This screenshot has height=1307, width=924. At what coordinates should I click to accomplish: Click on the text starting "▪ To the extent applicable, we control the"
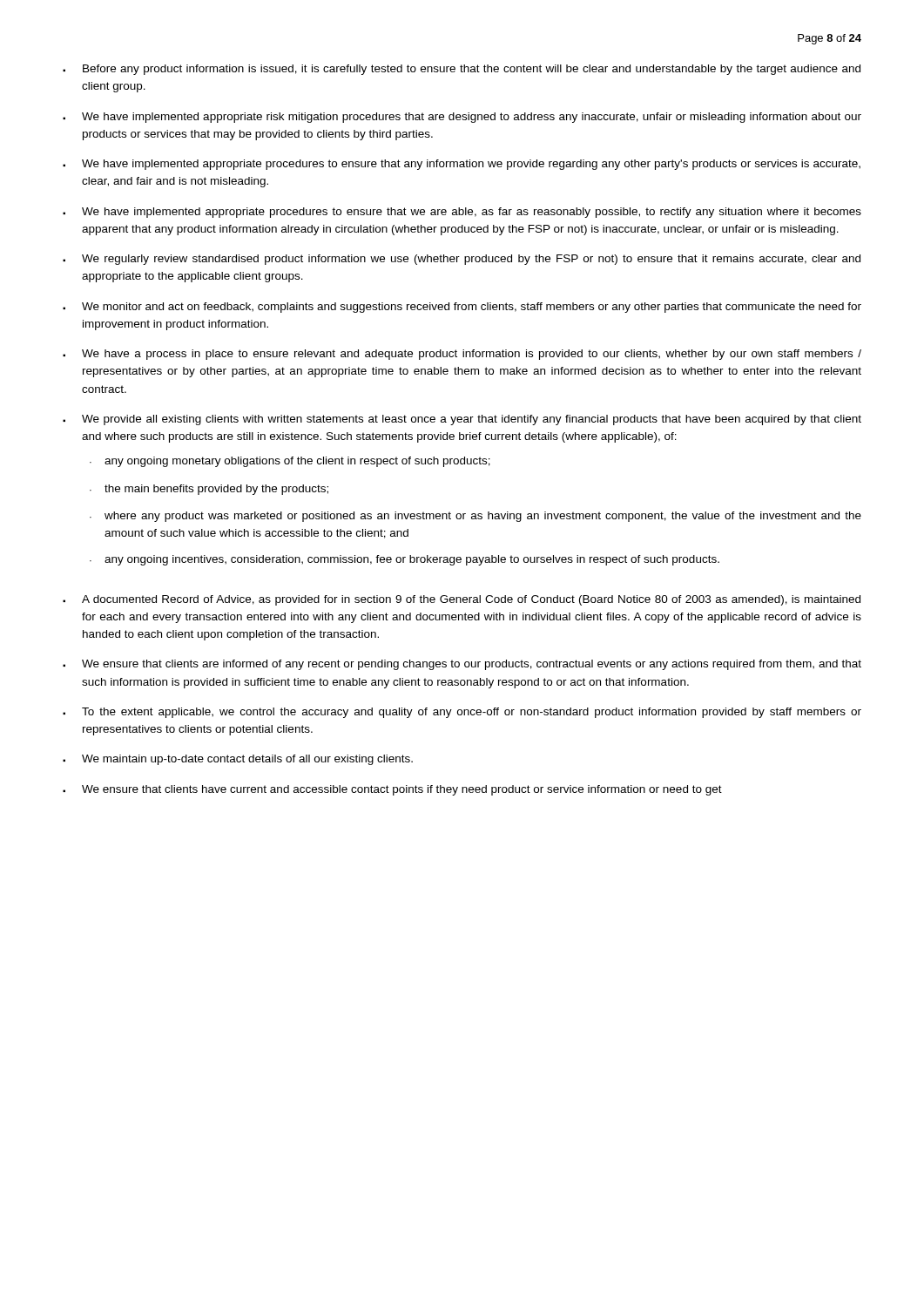(462, 721)
